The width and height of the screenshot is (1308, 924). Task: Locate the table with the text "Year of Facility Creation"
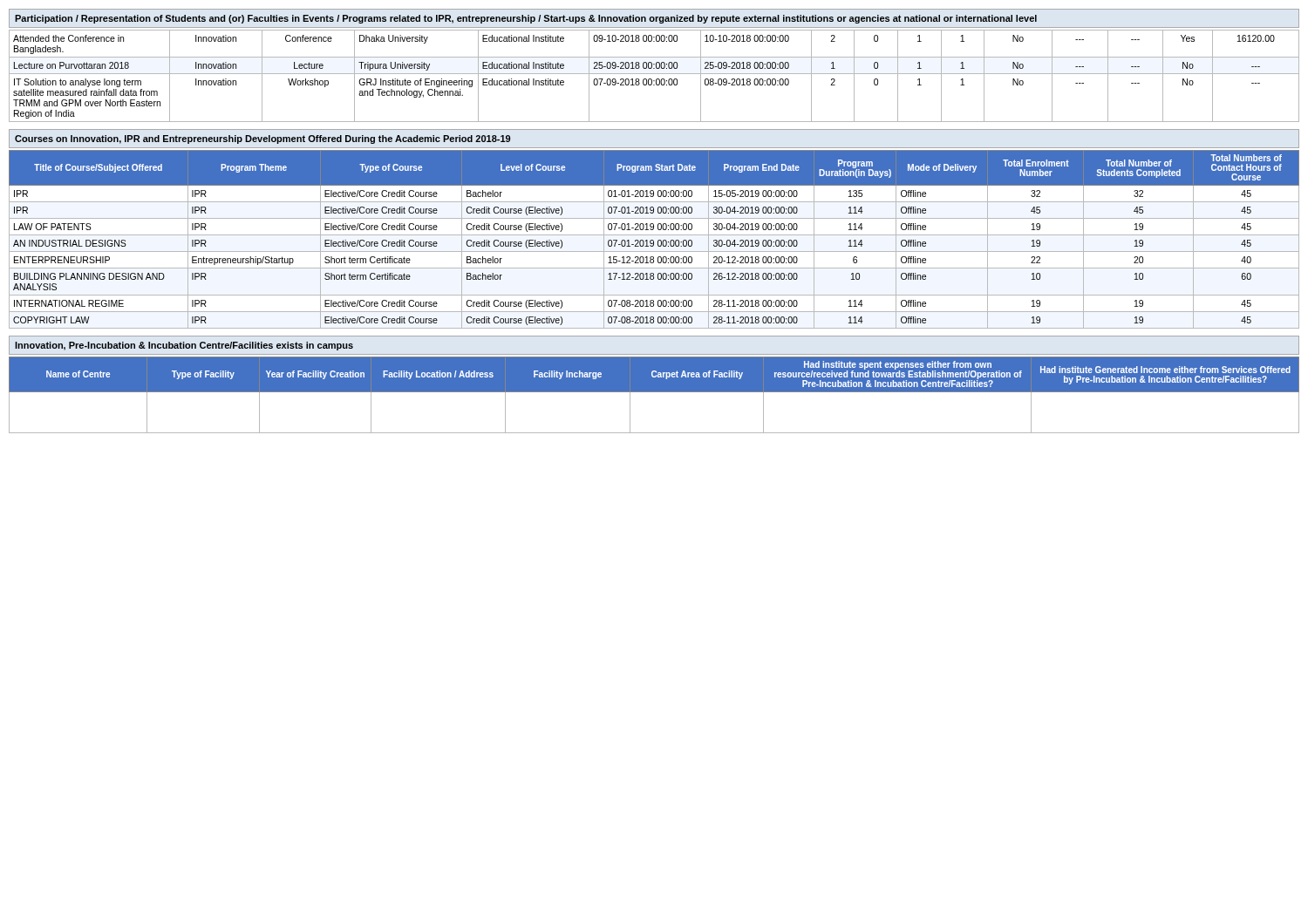pos(654,395)
